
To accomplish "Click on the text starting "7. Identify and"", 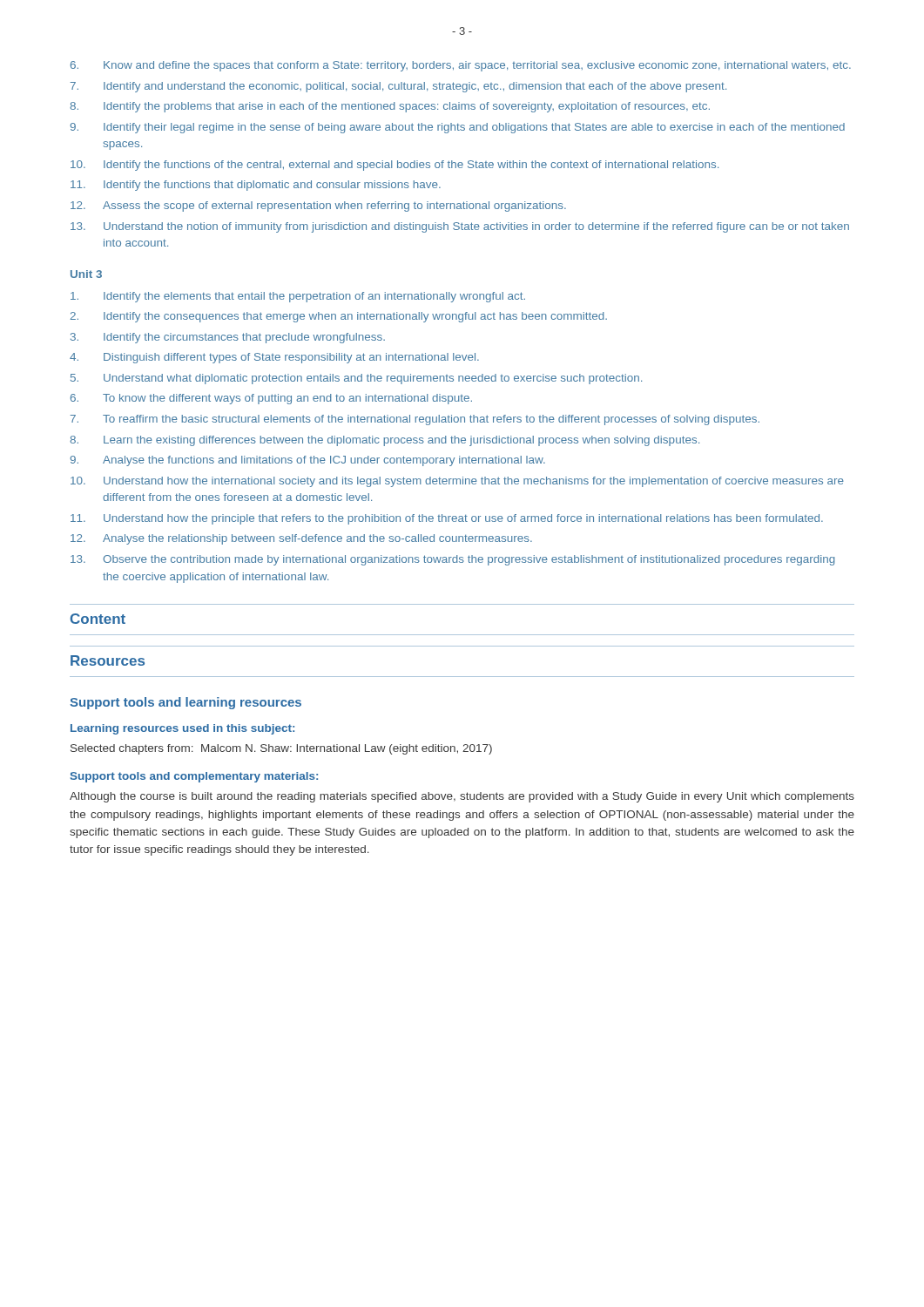I will tap(462, 86).
